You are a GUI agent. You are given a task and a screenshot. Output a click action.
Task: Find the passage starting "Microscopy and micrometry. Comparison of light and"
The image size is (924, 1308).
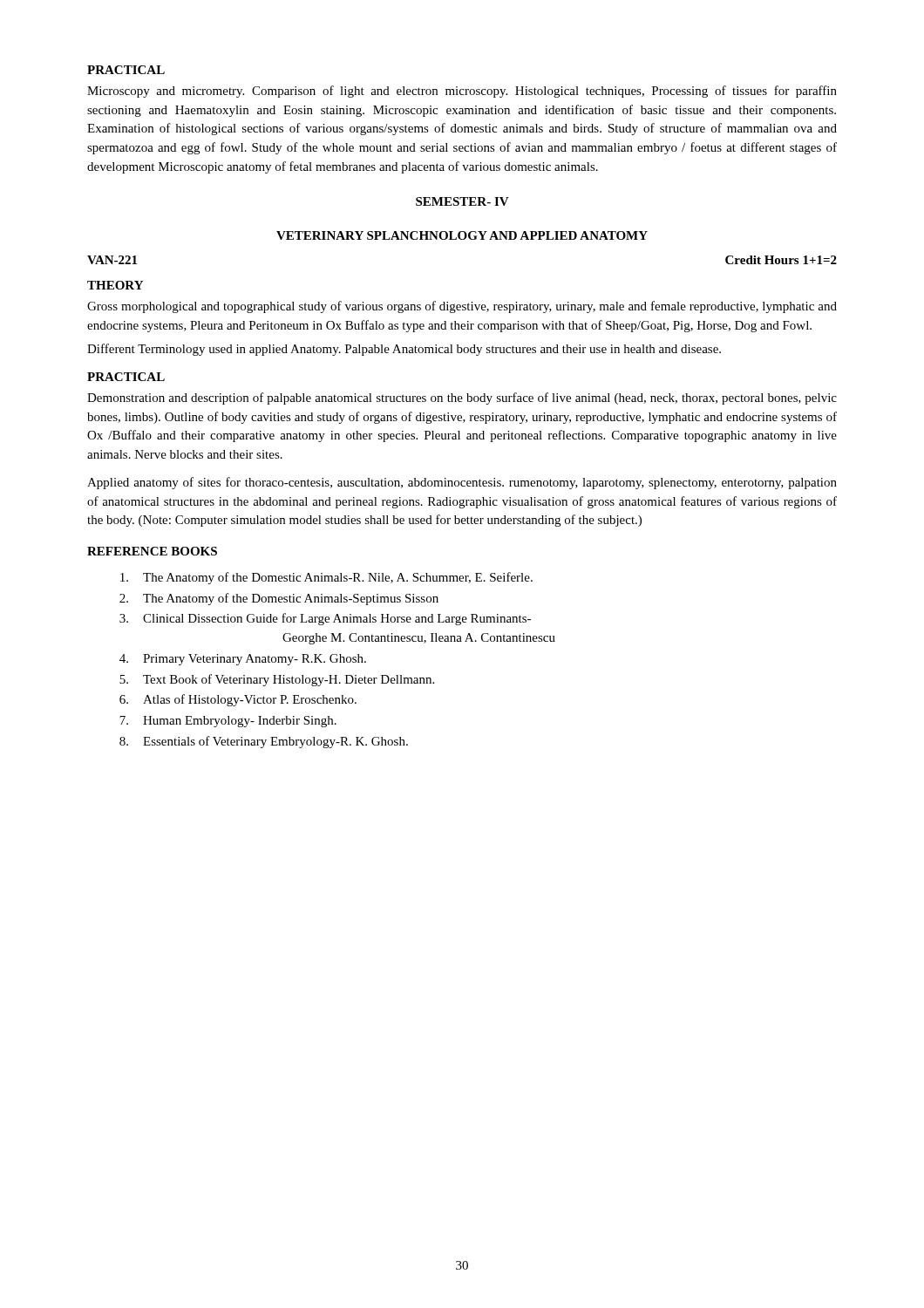coord(462,129)
